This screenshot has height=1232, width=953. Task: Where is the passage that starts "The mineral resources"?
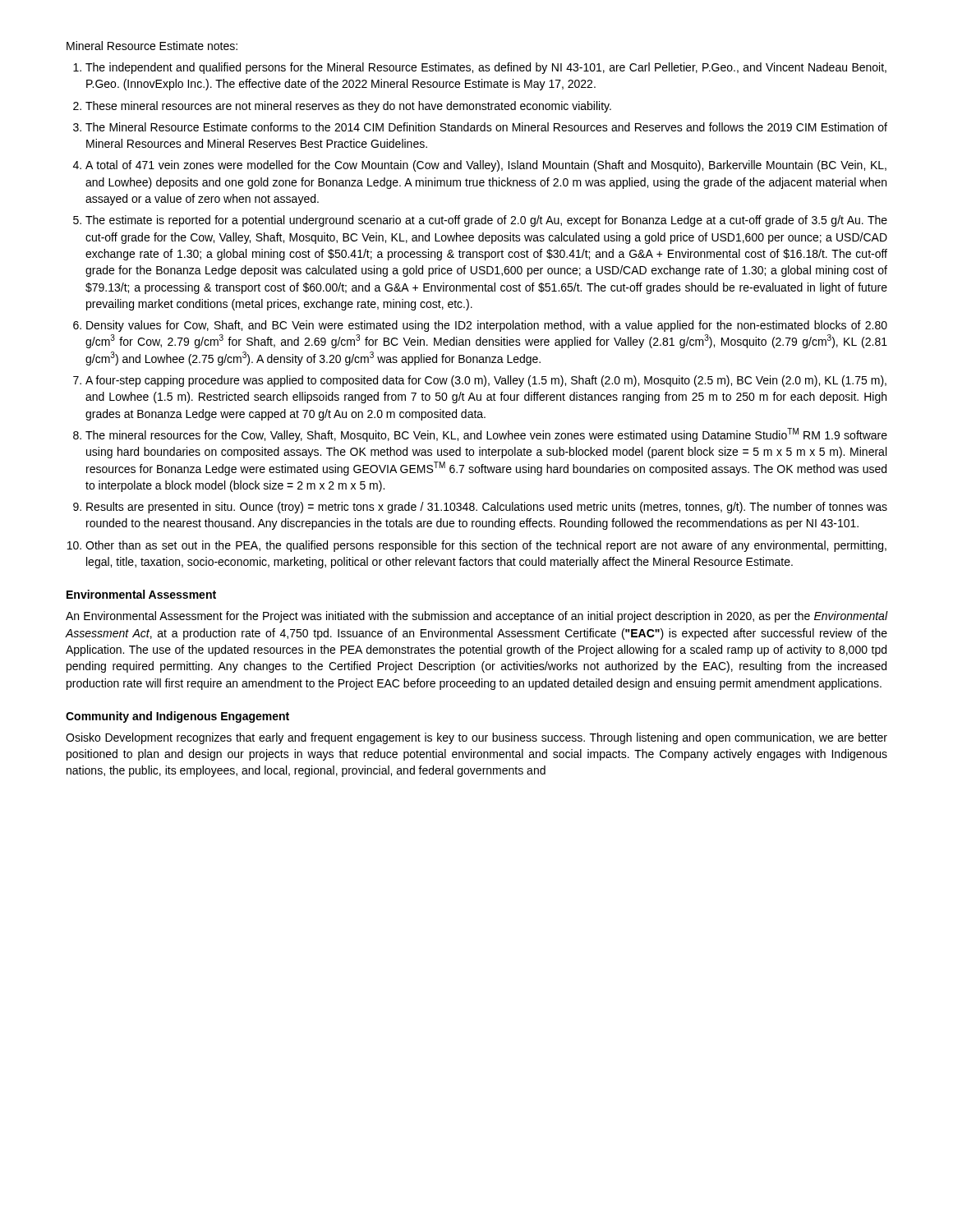486,460
